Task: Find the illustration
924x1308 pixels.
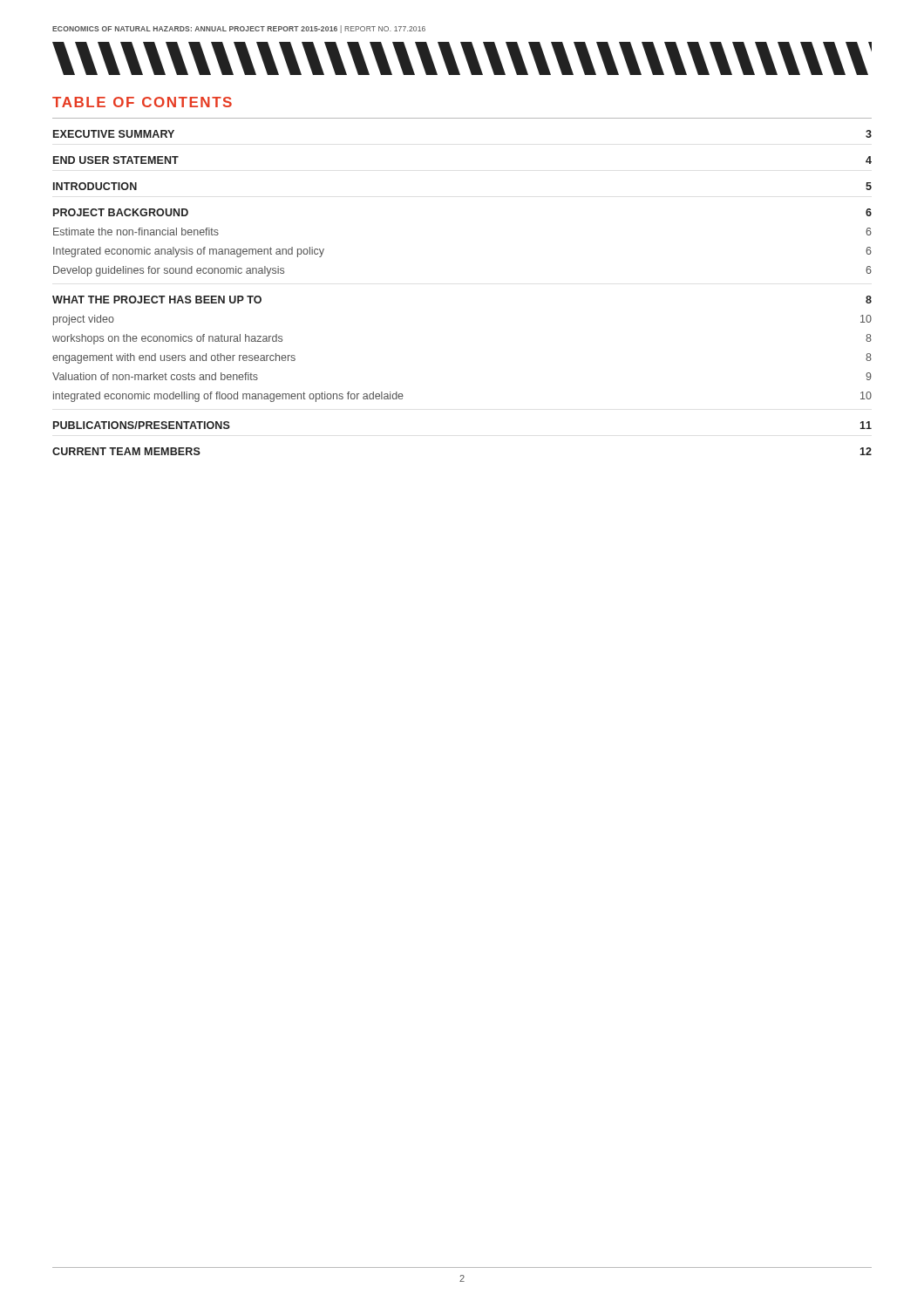Action: point(462,58)
